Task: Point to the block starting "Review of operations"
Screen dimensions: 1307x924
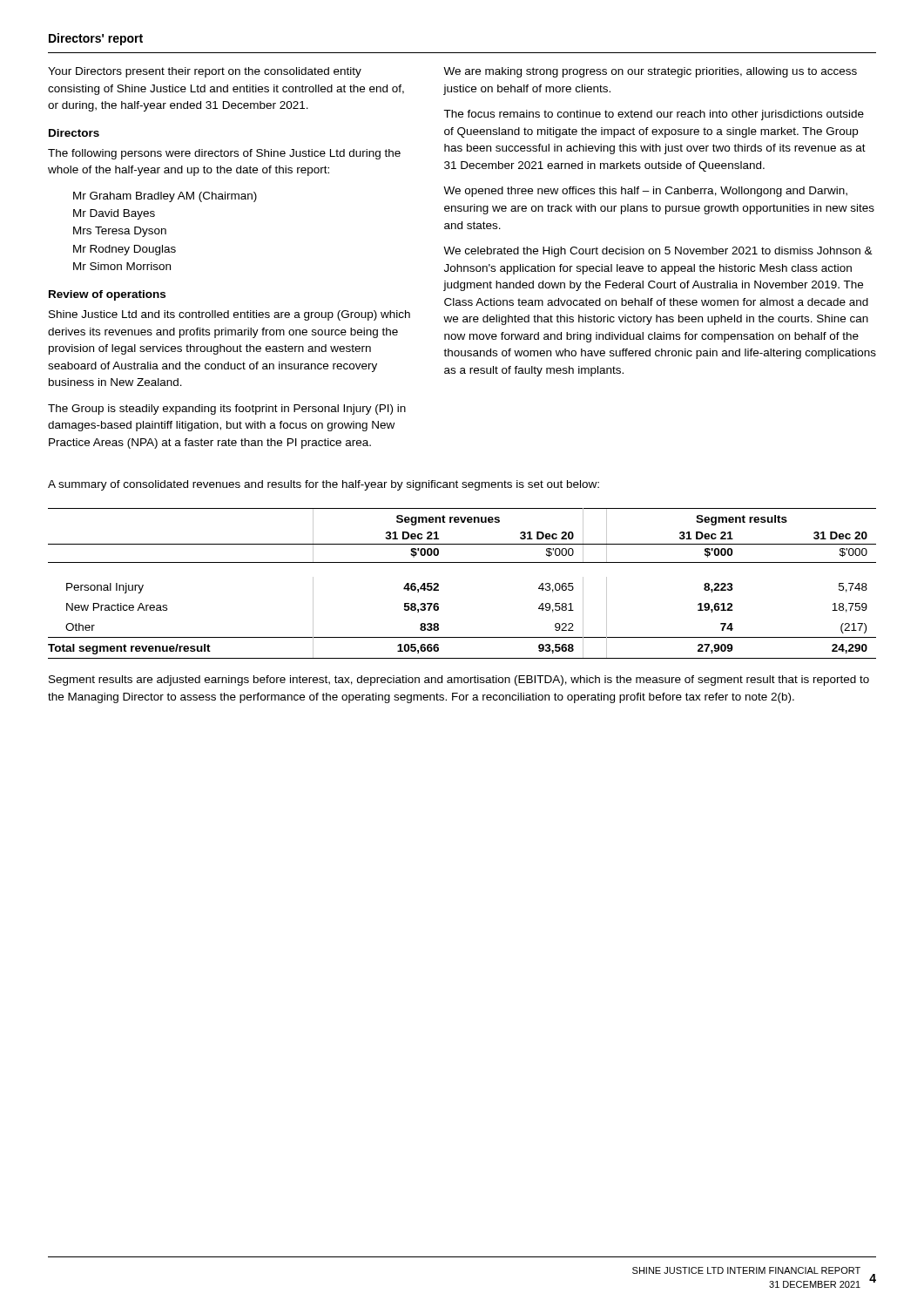Action: point(107,294)
